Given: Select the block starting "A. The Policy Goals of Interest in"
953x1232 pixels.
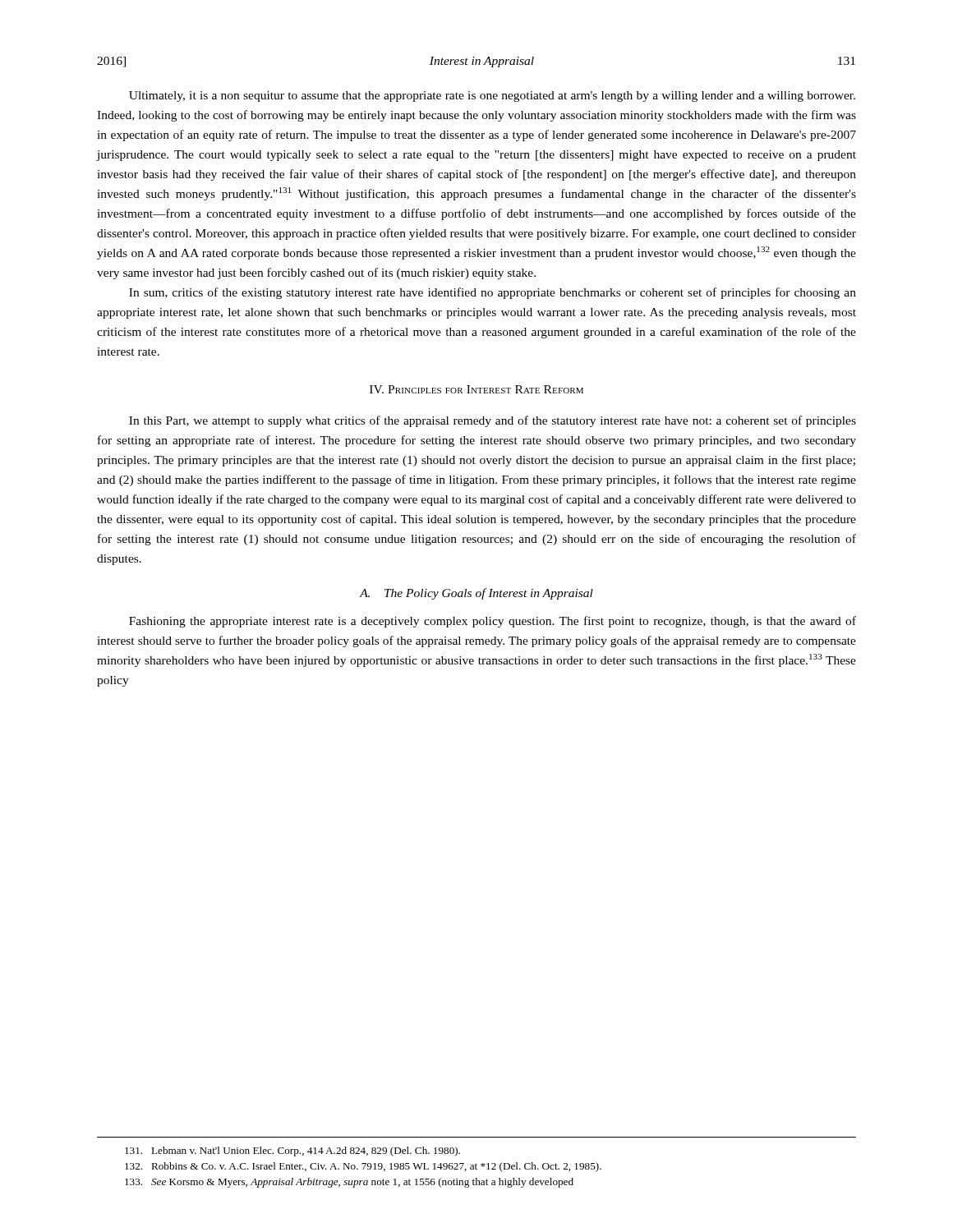Looking at the screenshot, I should pyautogui.click(x=476, y=593).
